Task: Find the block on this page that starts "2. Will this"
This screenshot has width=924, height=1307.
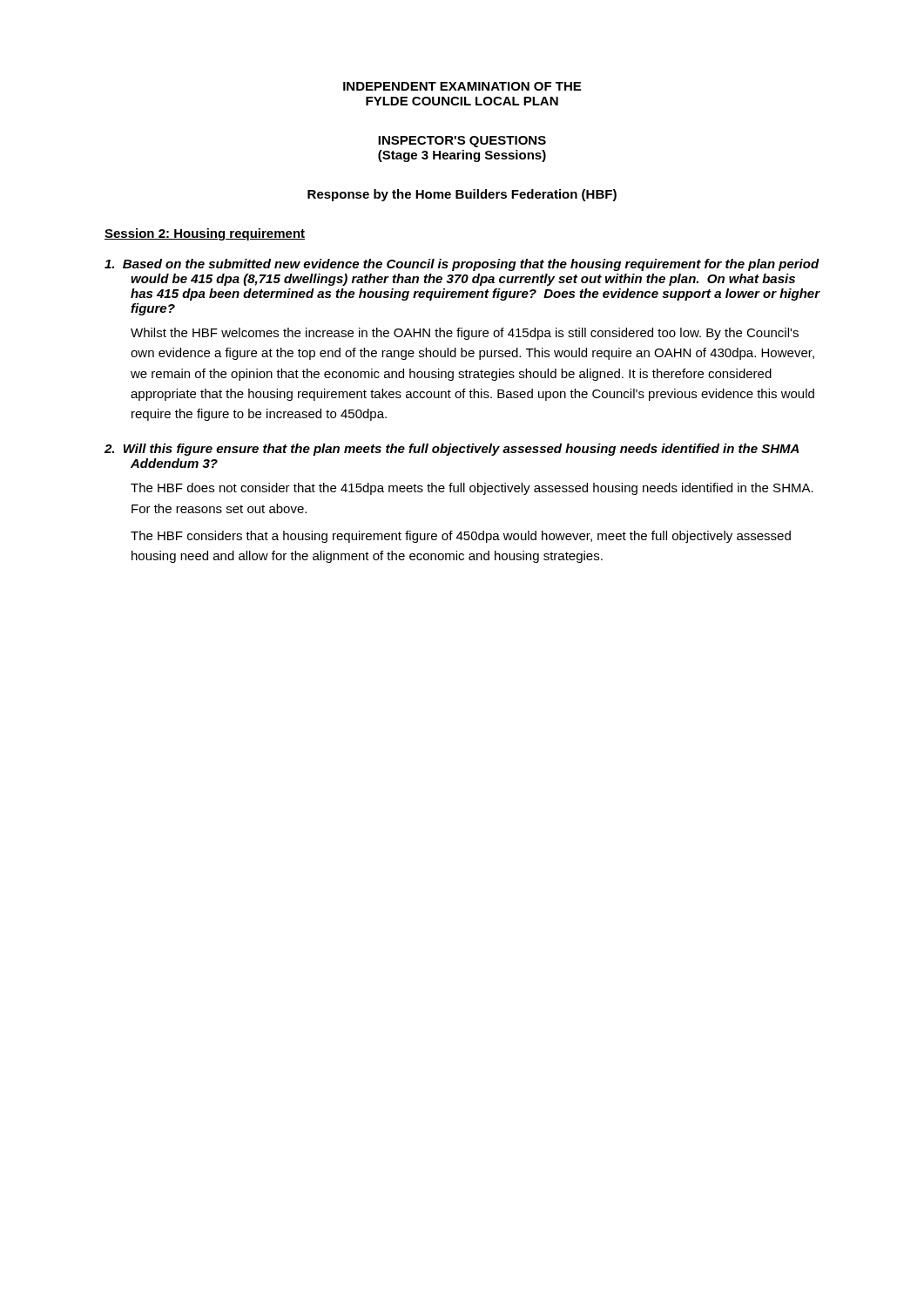Action: 462,503
